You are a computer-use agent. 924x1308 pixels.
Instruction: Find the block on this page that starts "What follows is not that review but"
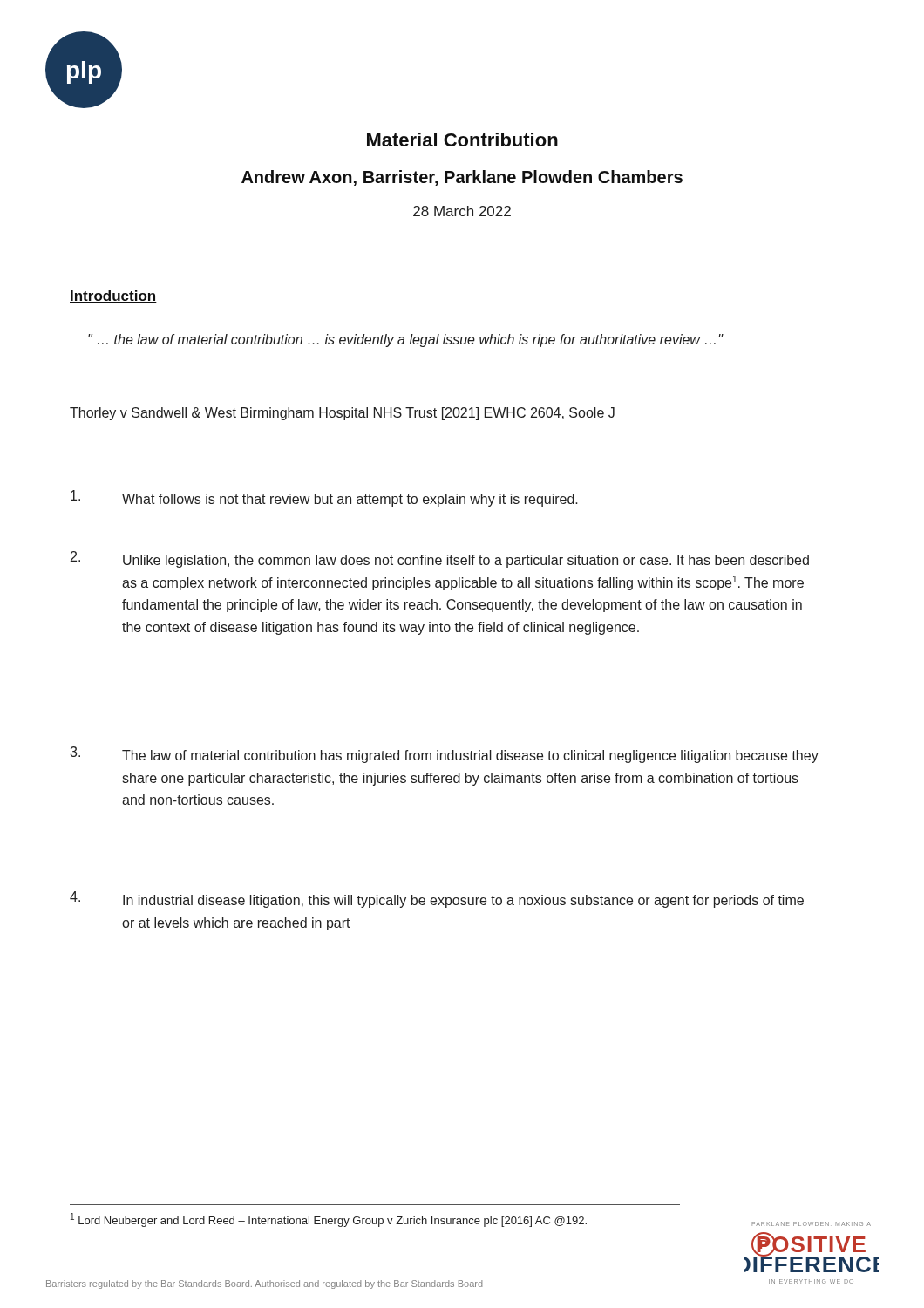pos(445,499)
